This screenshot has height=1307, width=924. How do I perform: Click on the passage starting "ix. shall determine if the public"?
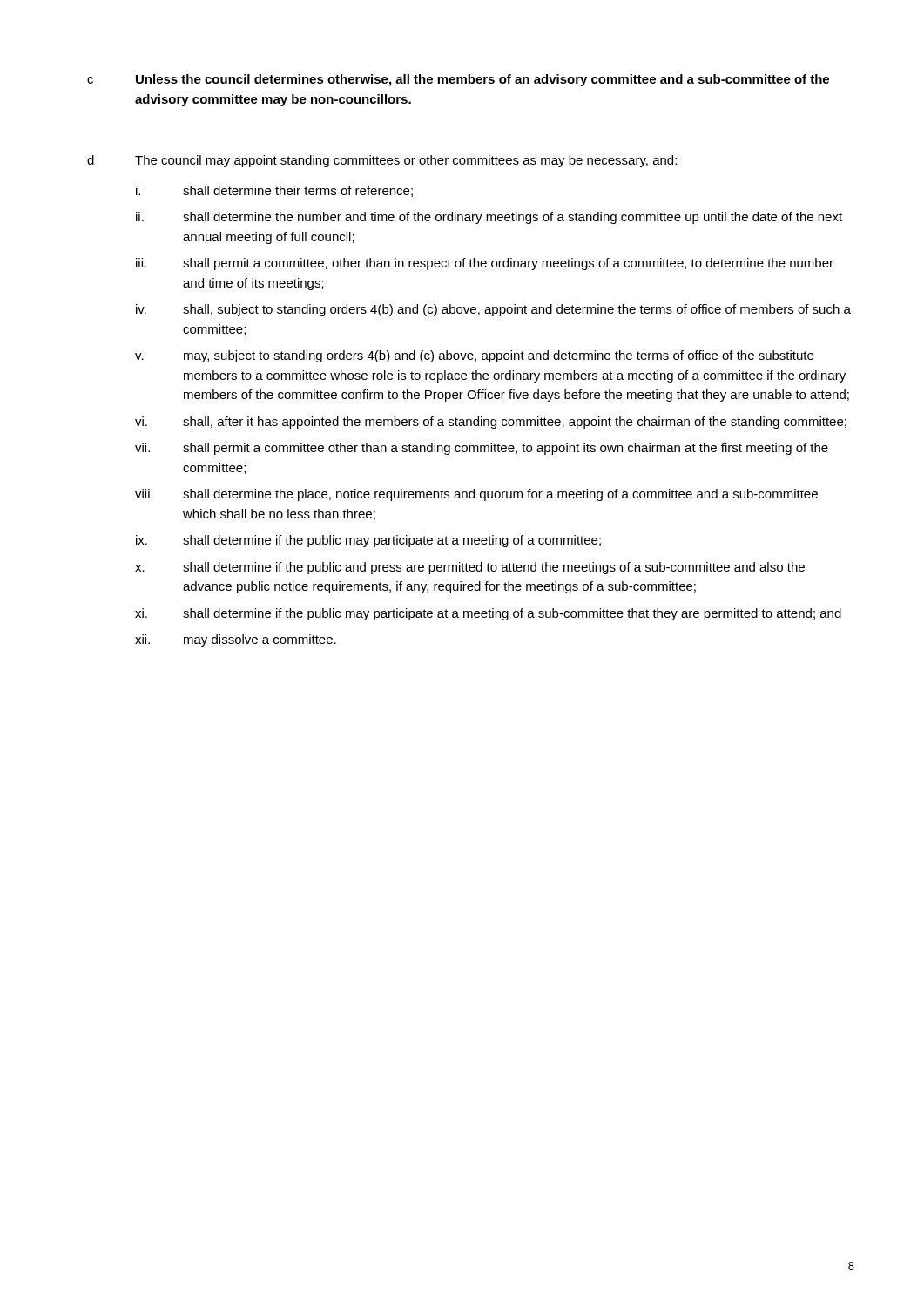pos(495,540)
